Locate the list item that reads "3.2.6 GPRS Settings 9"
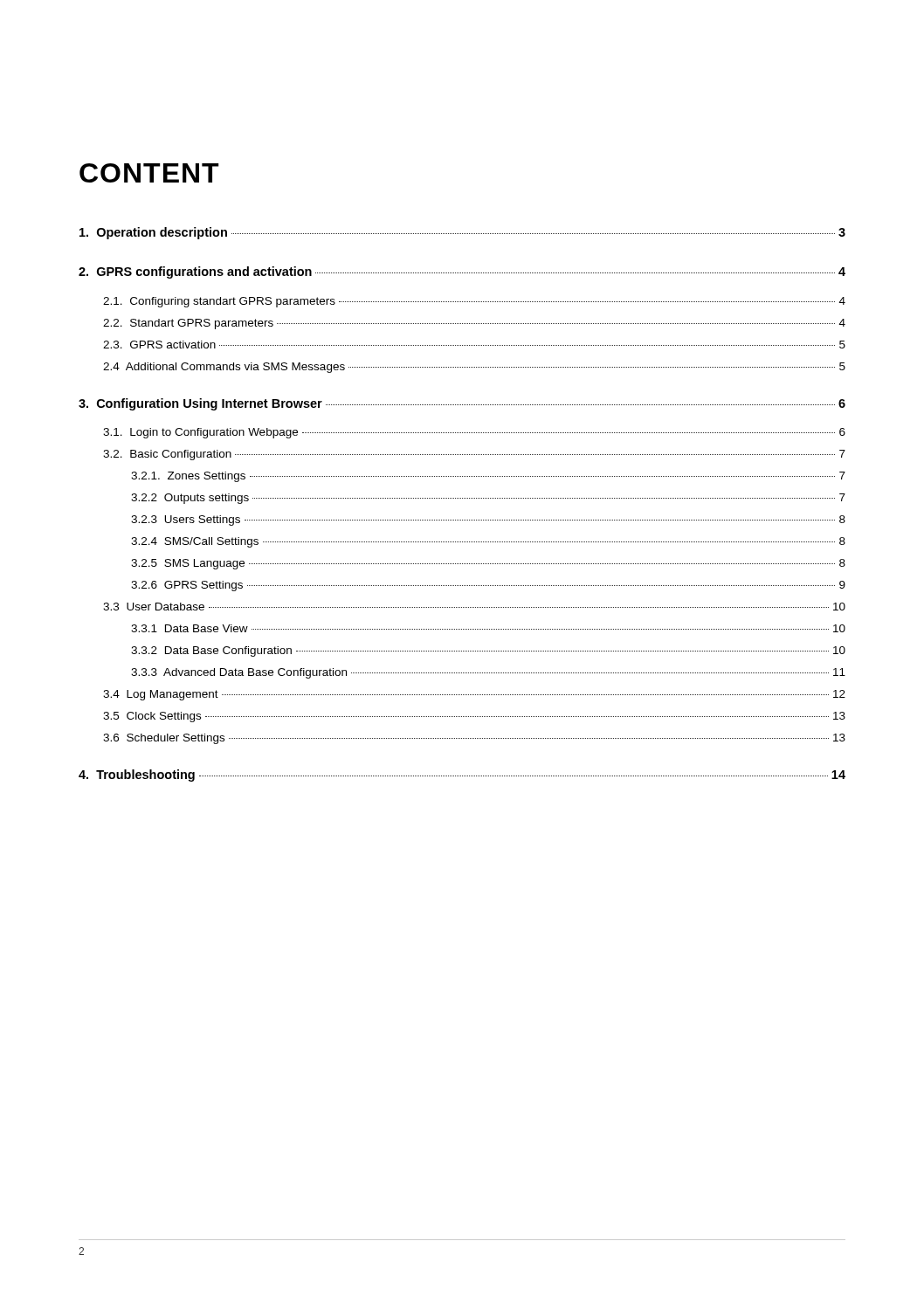Viewport: 924px width, 1310px height. [488, 586]
